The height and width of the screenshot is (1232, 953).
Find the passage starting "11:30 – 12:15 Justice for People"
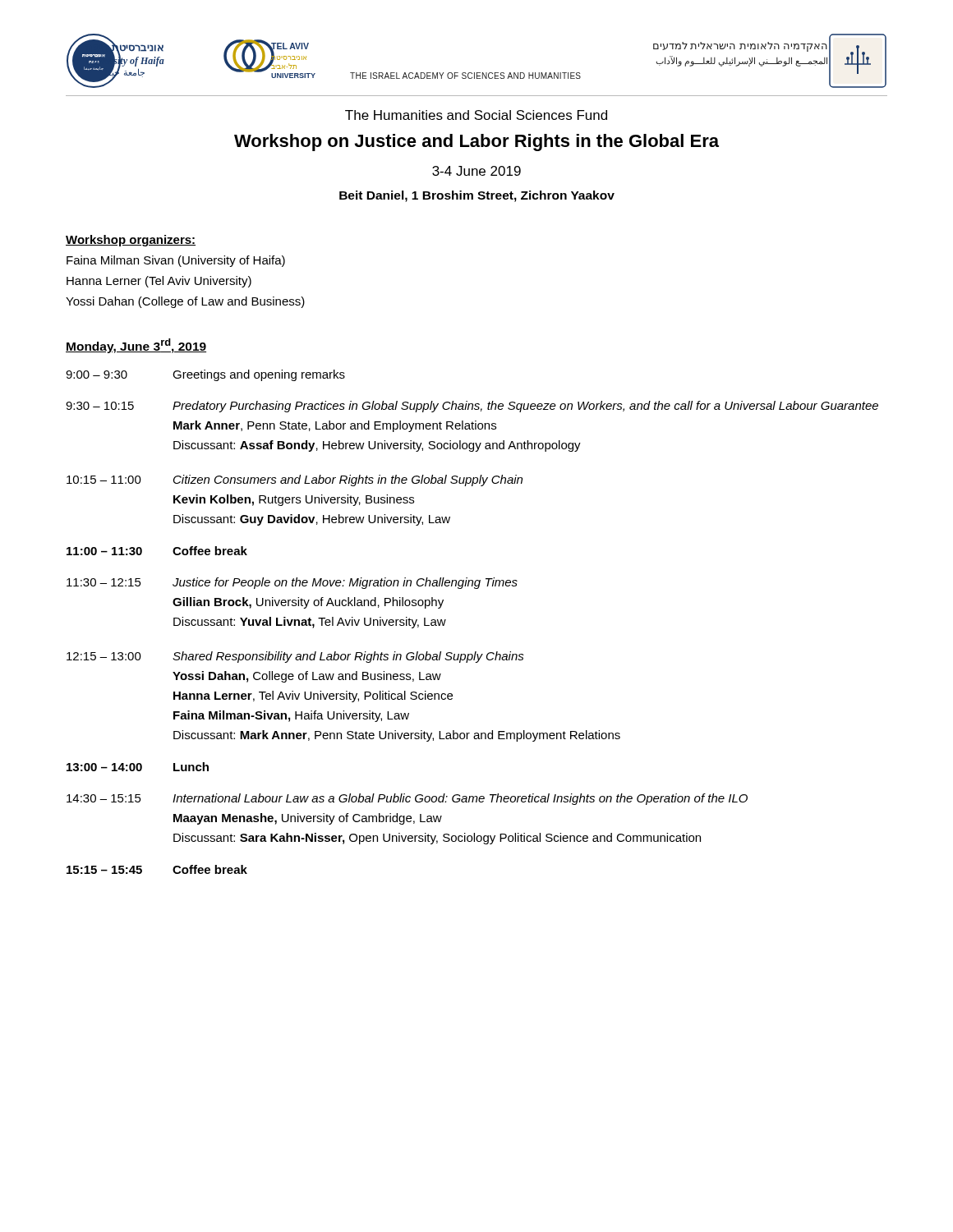(292, 602)
